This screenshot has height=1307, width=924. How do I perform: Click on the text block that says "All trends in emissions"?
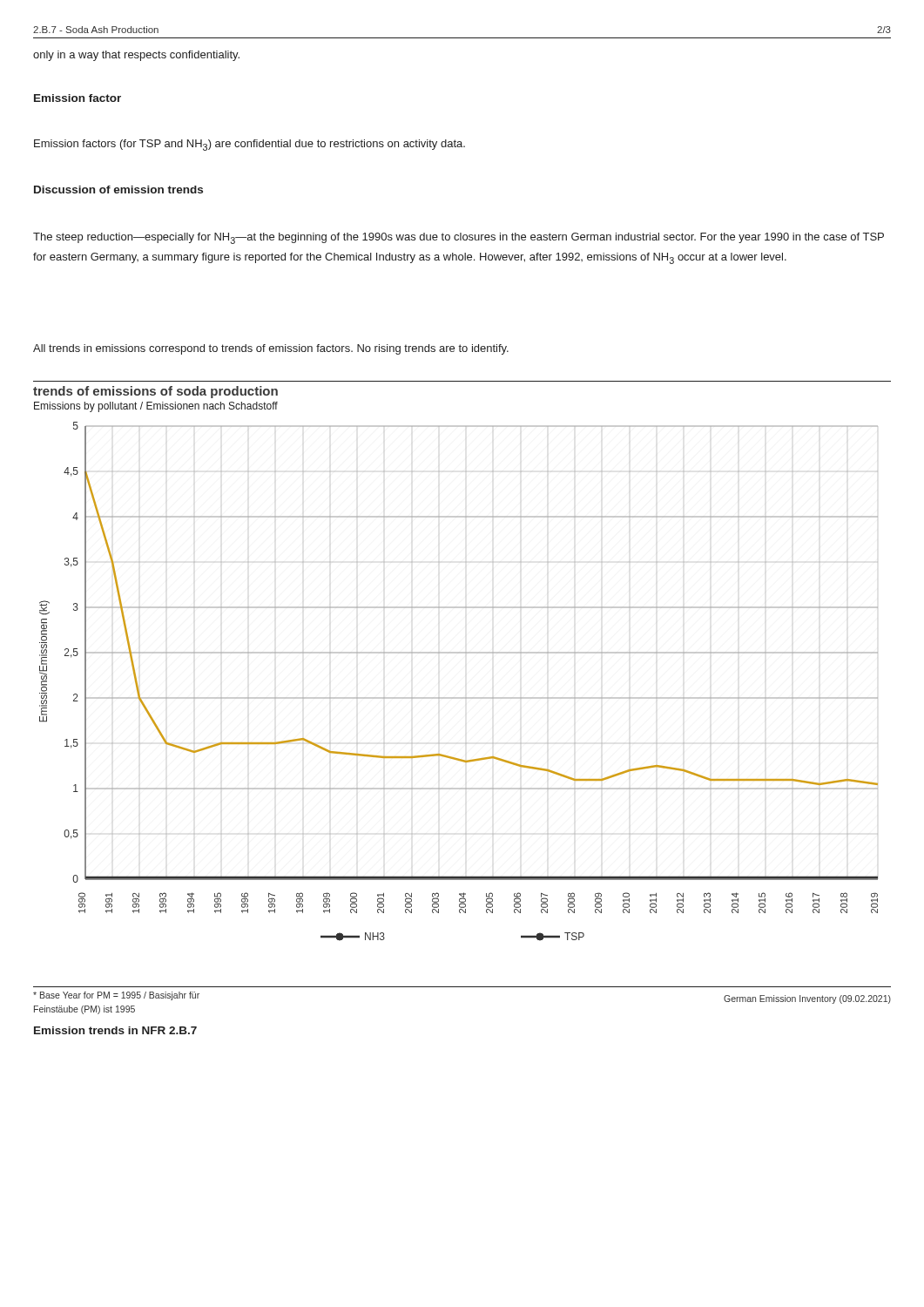pos(271,348)
